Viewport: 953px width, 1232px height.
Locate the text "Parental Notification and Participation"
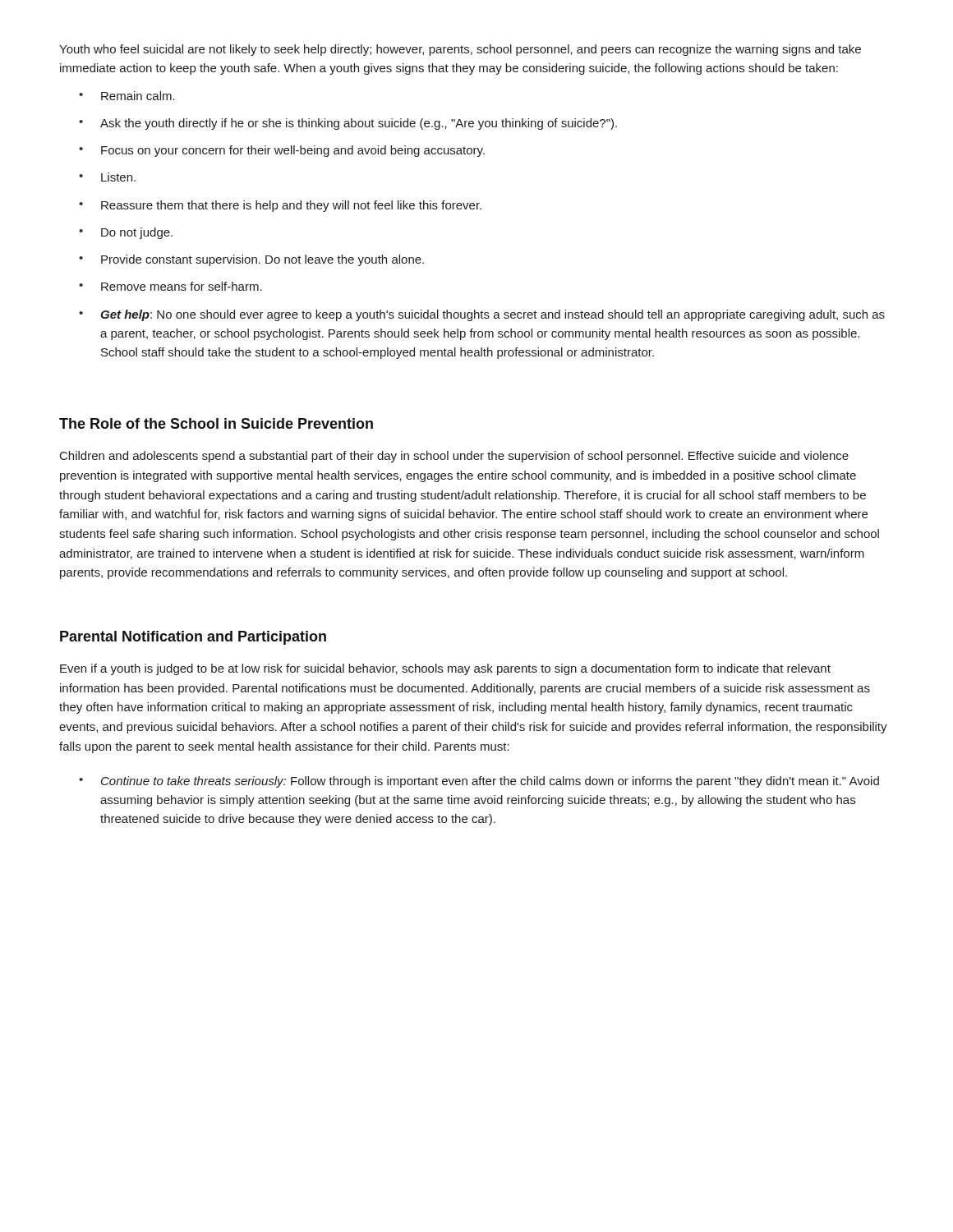[x=193, y=637]
